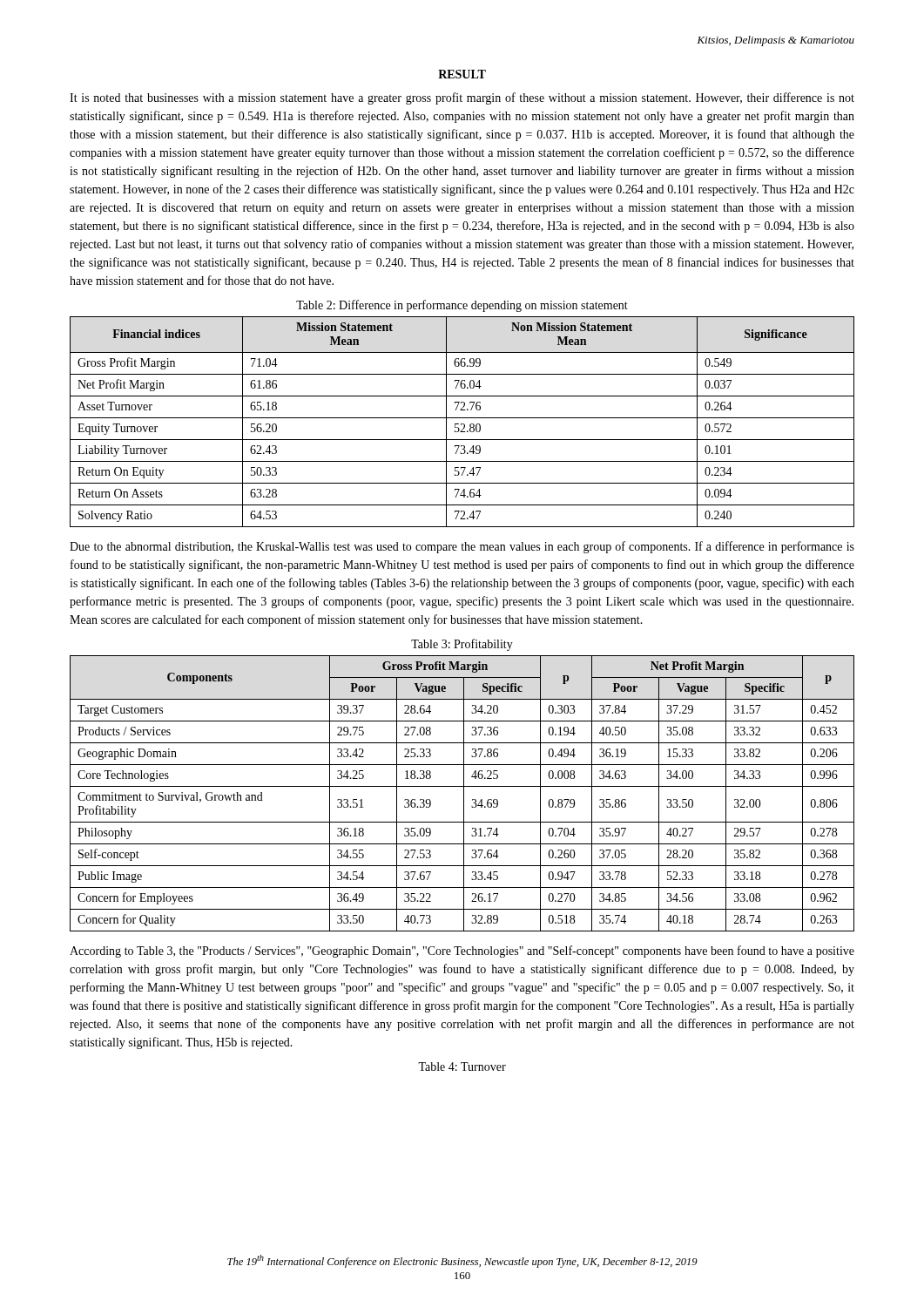Find the text block that reads "Due to the"

(x=462, y=583)
